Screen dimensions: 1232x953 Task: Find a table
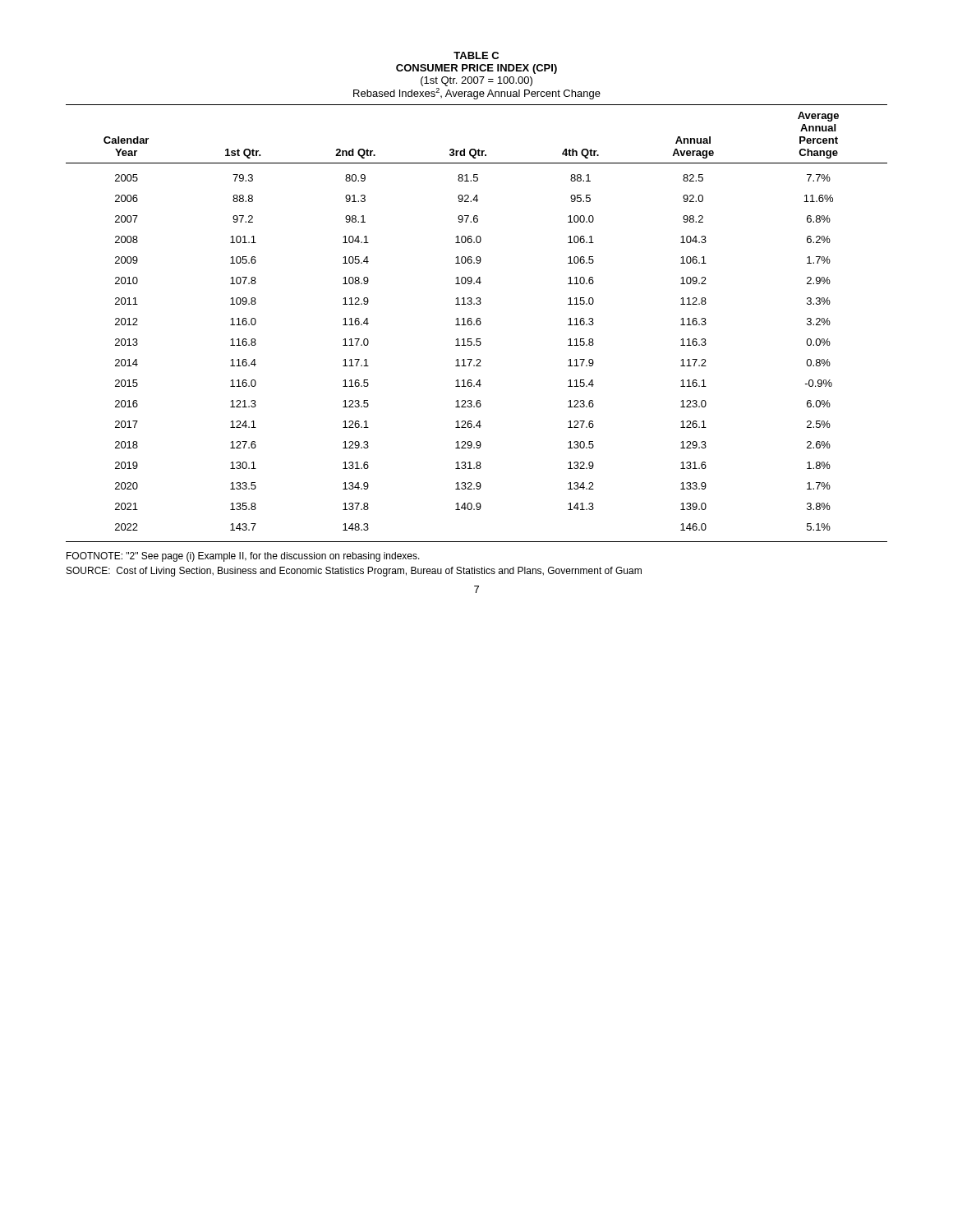pyautogui.click(x=476, y=323)
